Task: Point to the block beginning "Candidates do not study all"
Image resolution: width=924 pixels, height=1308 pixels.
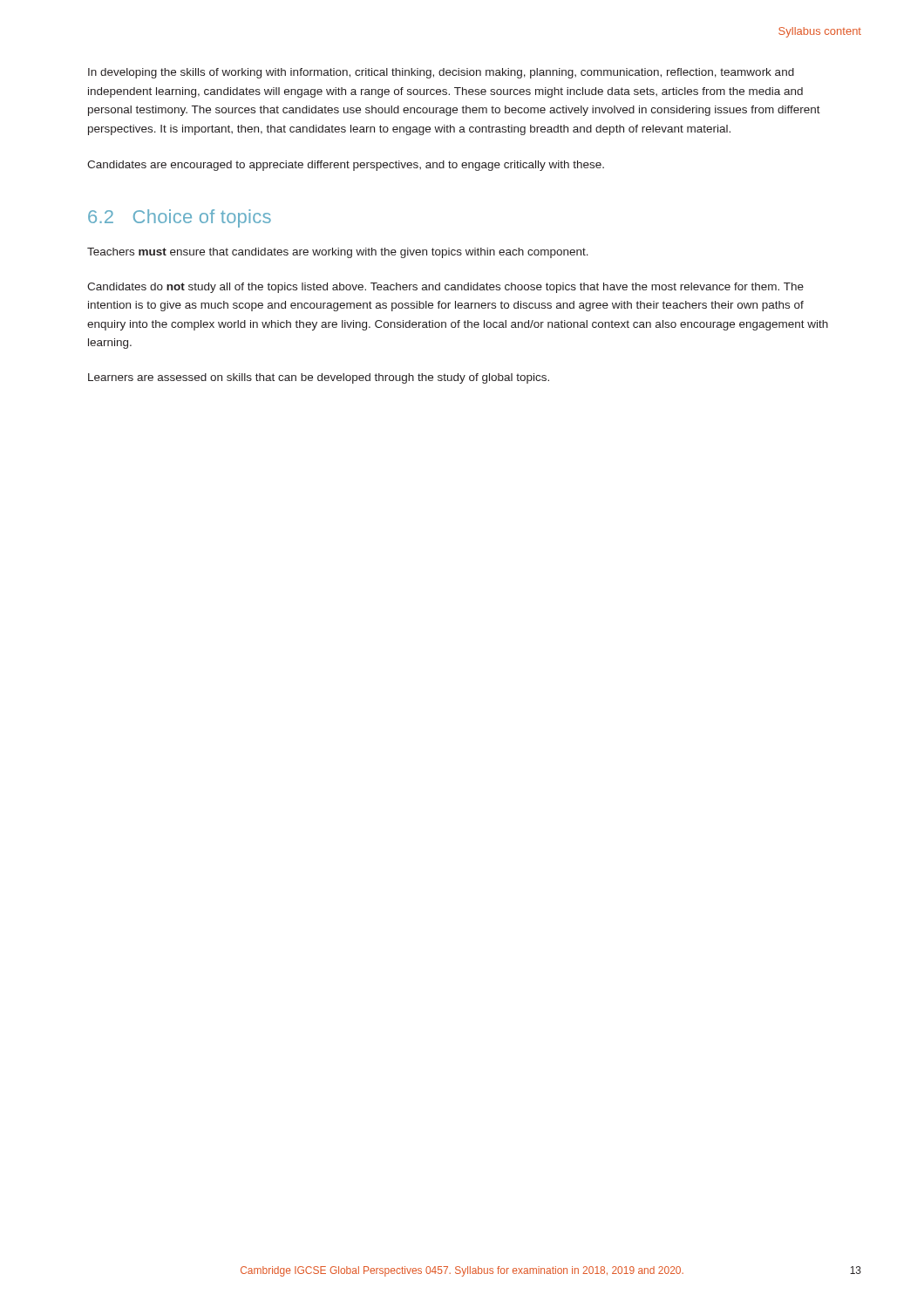Action: 458,314
